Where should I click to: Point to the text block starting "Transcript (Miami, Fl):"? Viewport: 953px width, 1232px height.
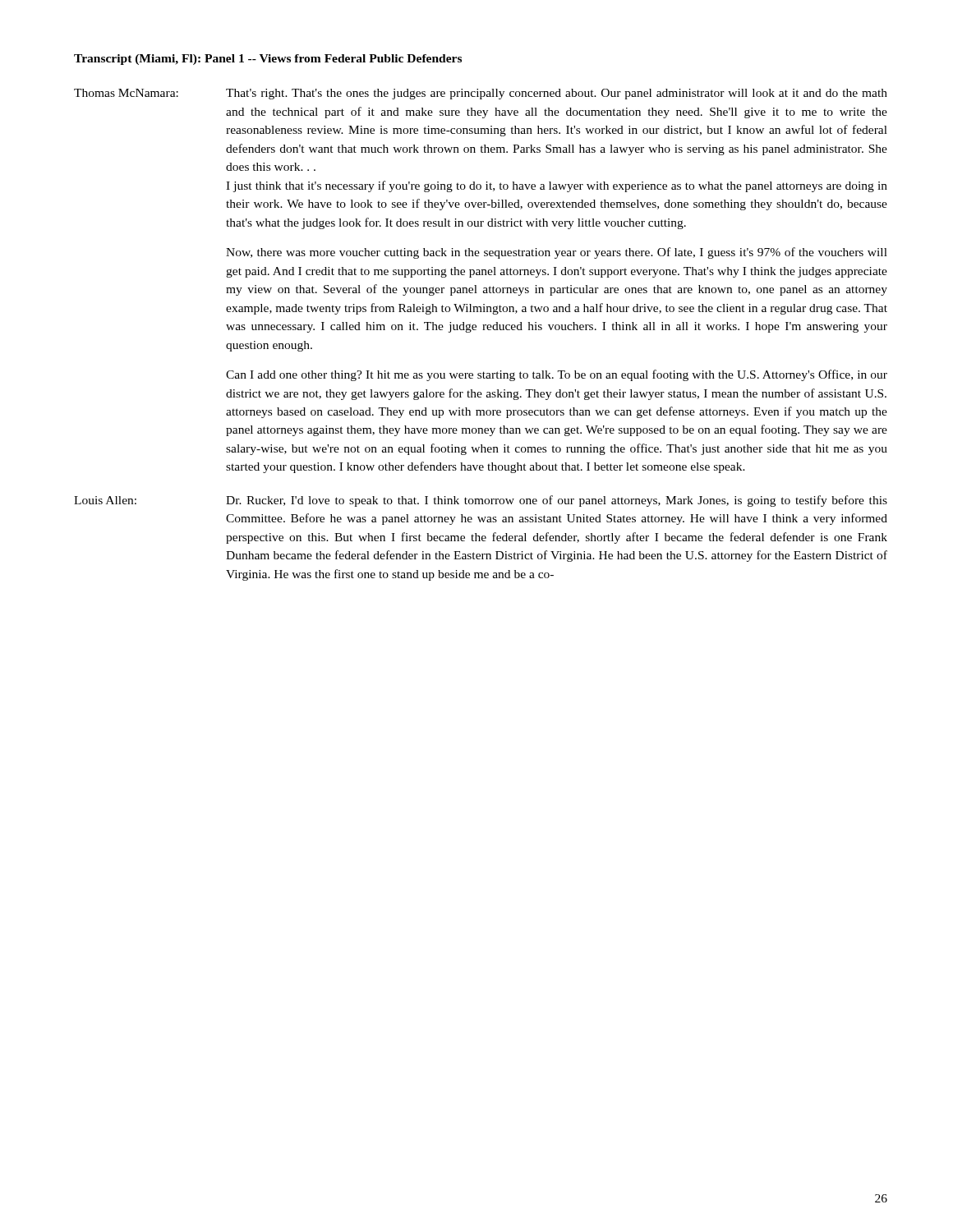point(268,58)
